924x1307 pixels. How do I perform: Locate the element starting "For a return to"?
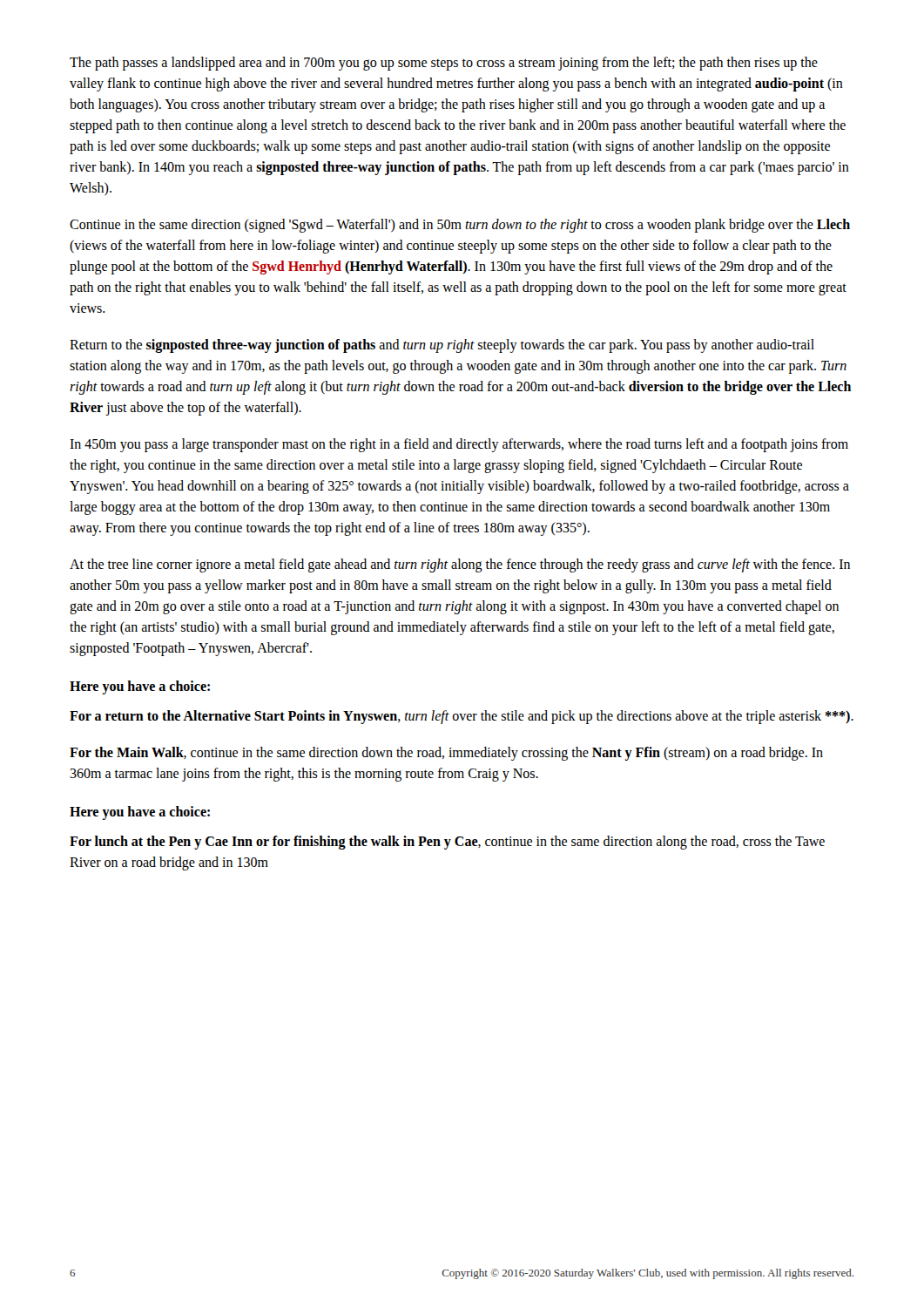[462, 716]
